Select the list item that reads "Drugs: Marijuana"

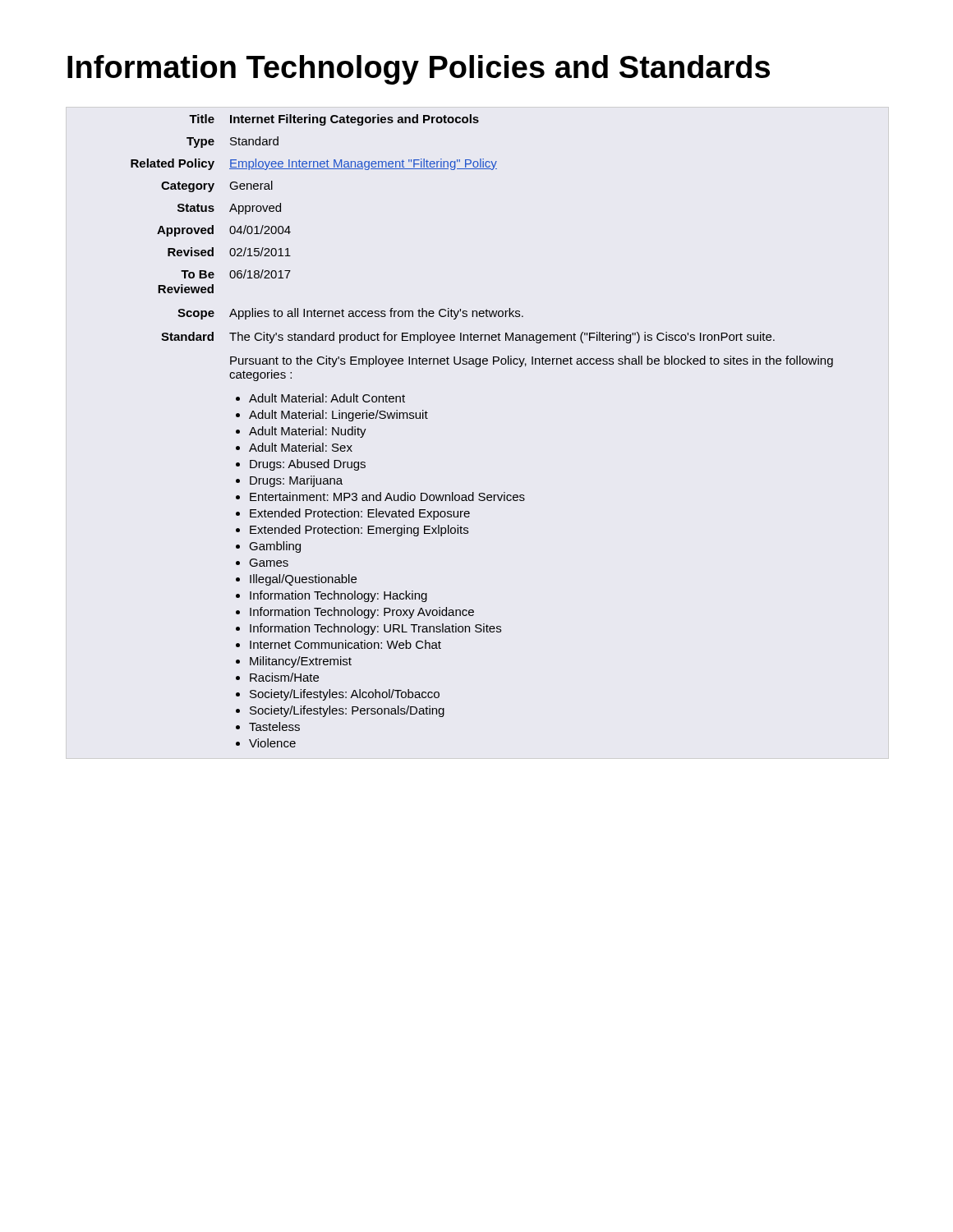(x=296, y=480)
